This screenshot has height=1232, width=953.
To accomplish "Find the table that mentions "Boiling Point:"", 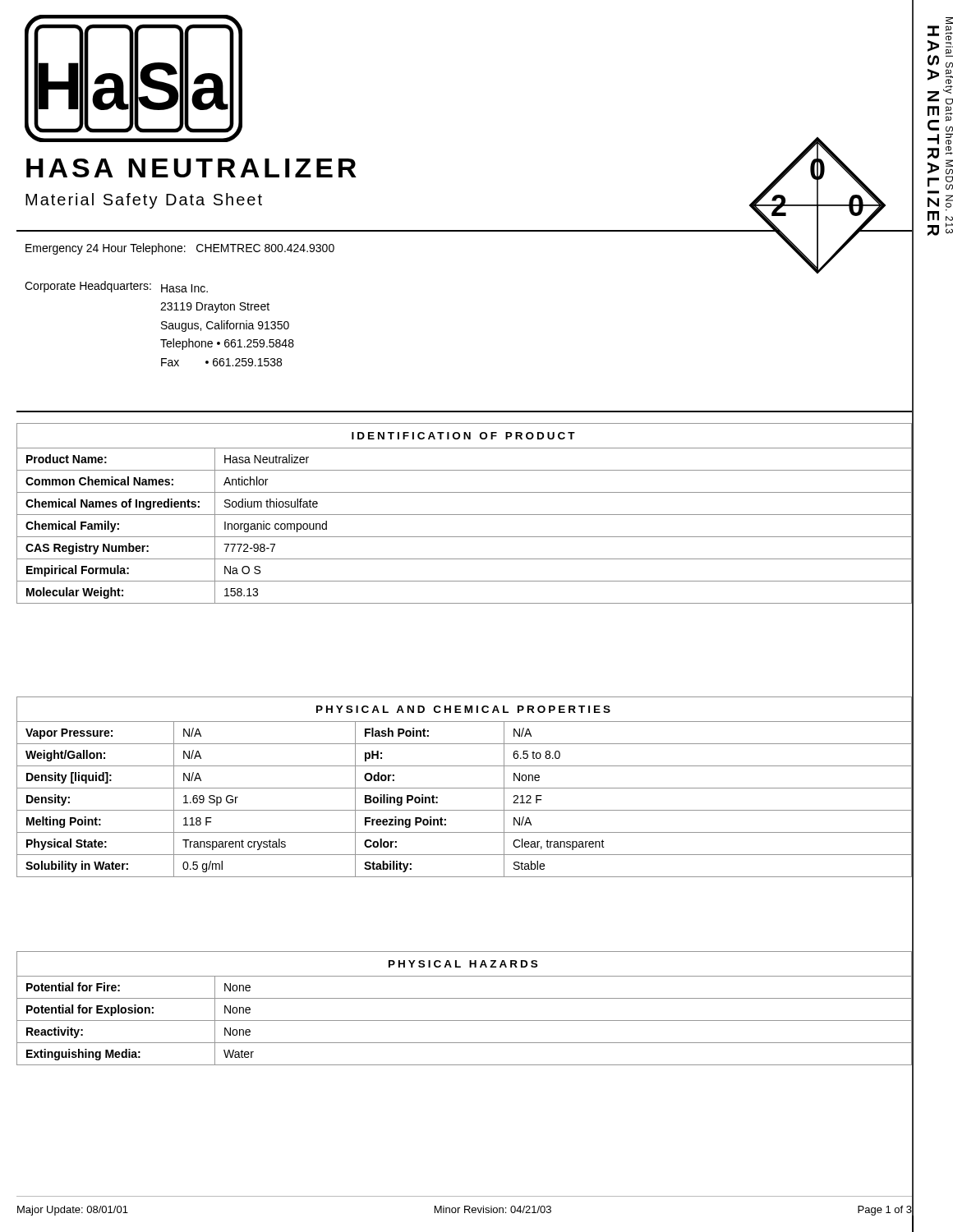I will pos(464,787).
